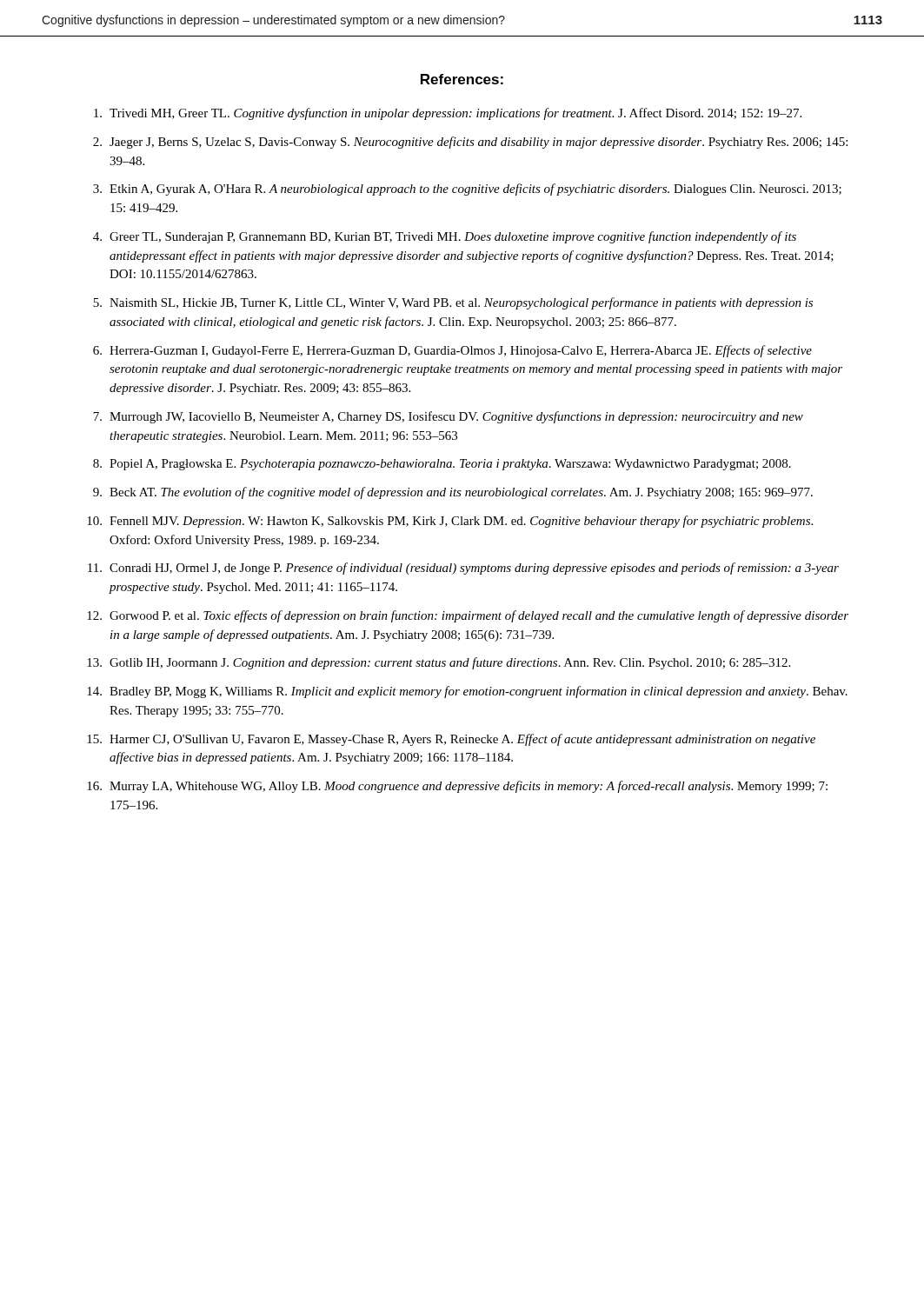Locate the list item containing "5. Naismith SL,"
The height and width of the screenshot is (1304, 924).
coord(462,313)
